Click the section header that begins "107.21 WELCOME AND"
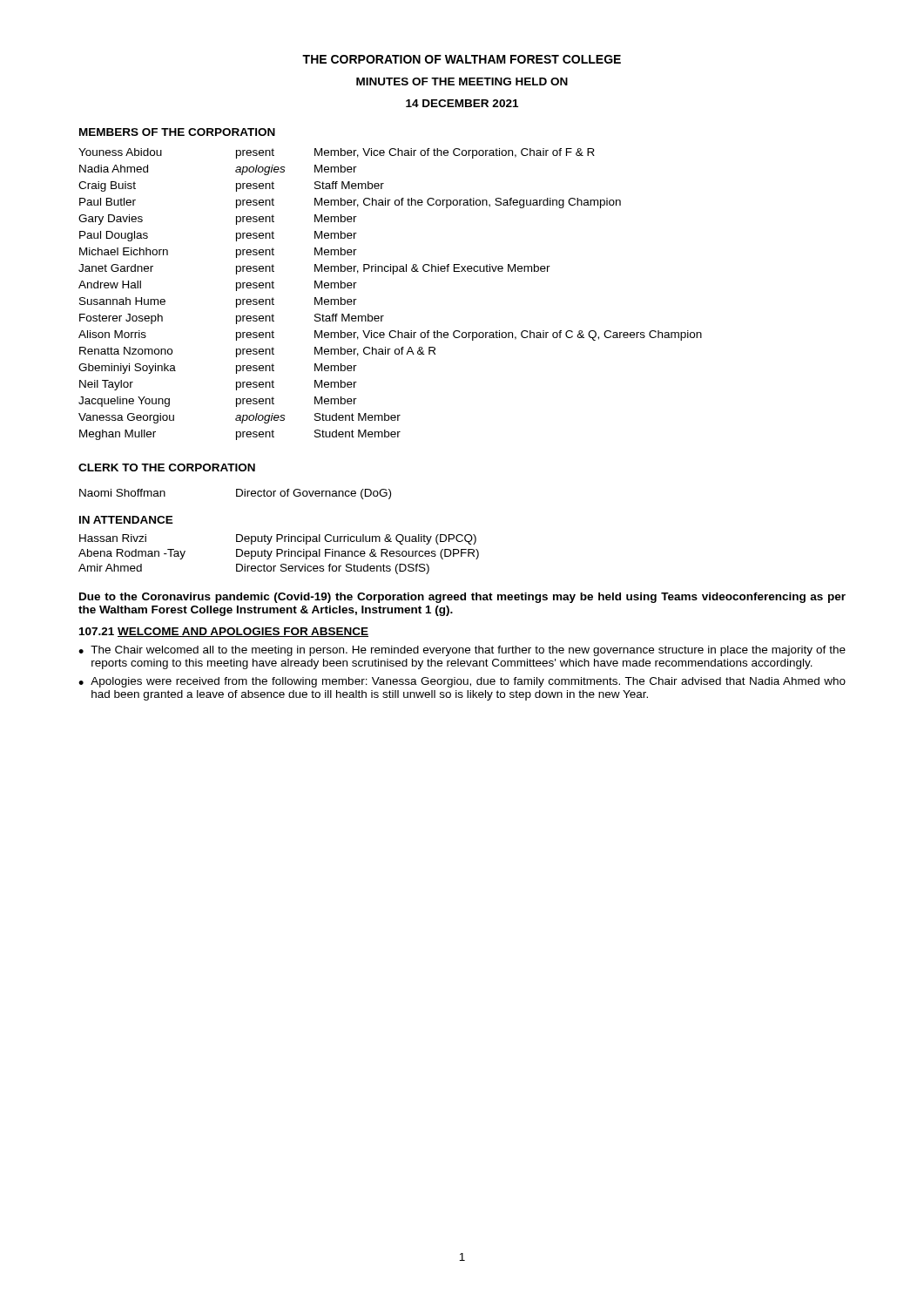Image resolution: width=924 pixels, height=1307 pixels. tap(223, 631)
